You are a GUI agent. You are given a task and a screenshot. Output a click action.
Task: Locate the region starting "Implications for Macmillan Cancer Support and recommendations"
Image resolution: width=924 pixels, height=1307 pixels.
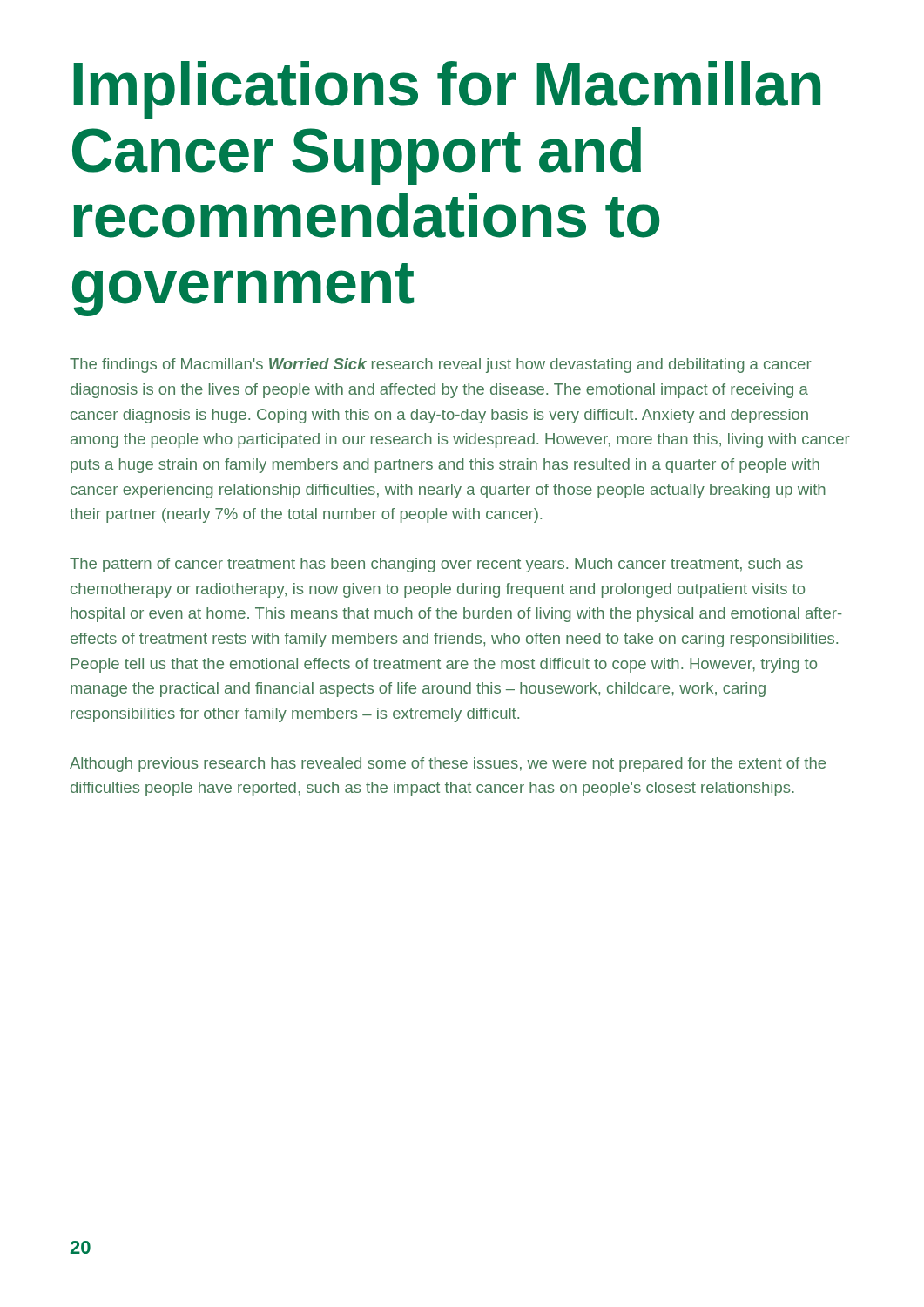point(462,184)
